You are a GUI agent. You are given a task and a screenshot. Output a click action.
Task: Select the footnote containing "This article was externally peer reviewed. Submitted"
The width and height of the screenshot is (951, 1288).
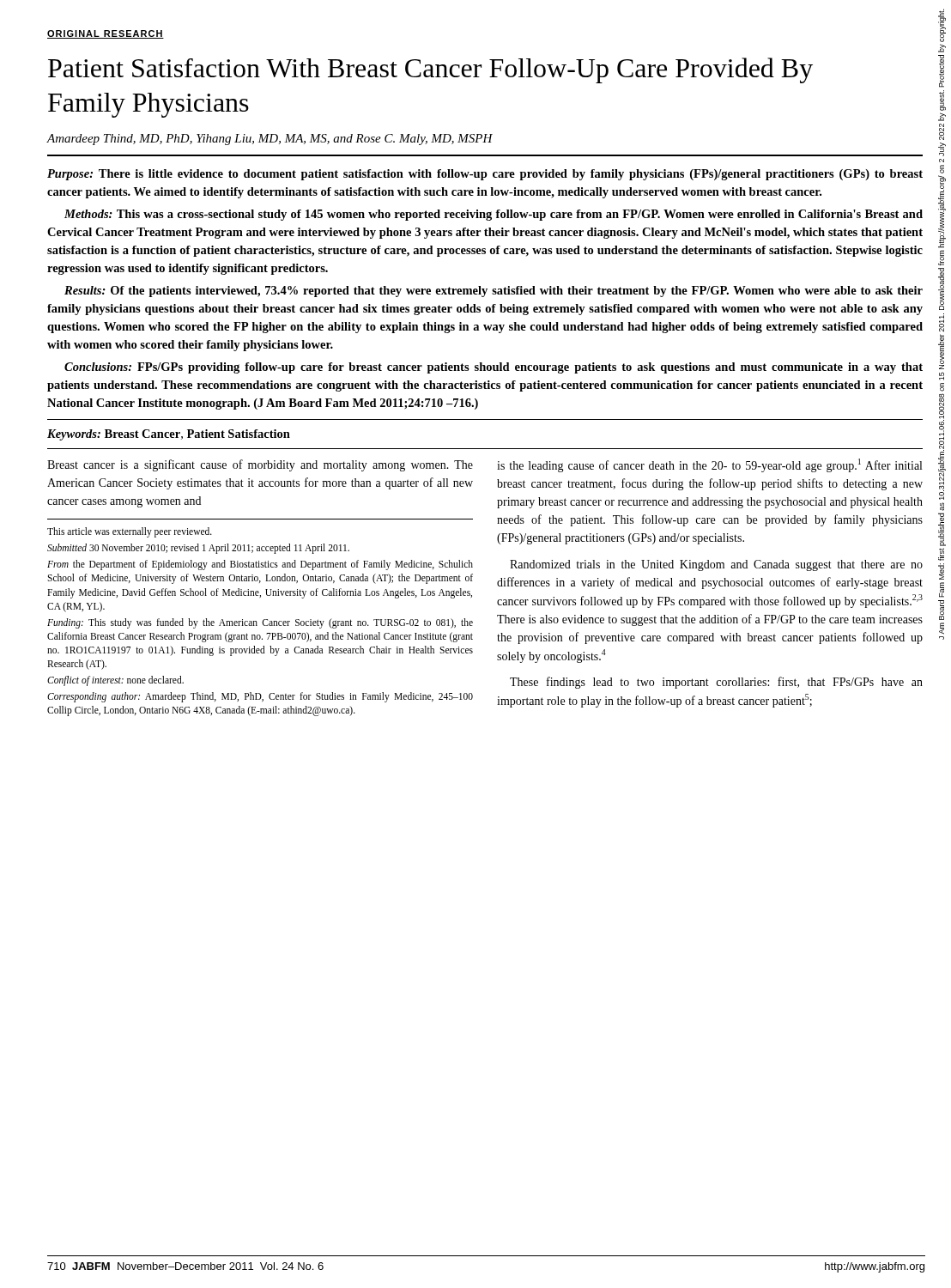260,621
